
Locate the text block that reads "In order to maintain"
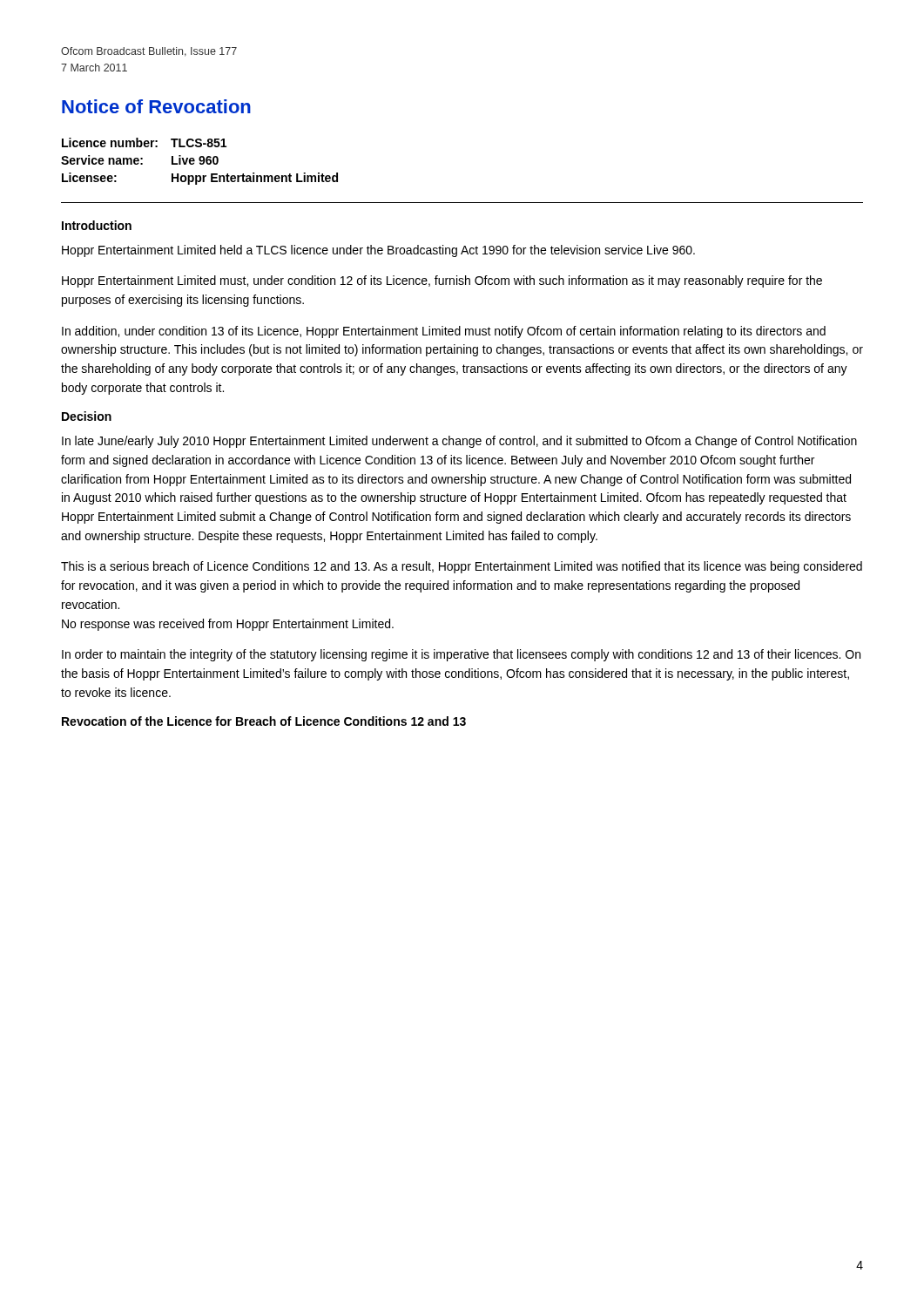pos(461,673)
